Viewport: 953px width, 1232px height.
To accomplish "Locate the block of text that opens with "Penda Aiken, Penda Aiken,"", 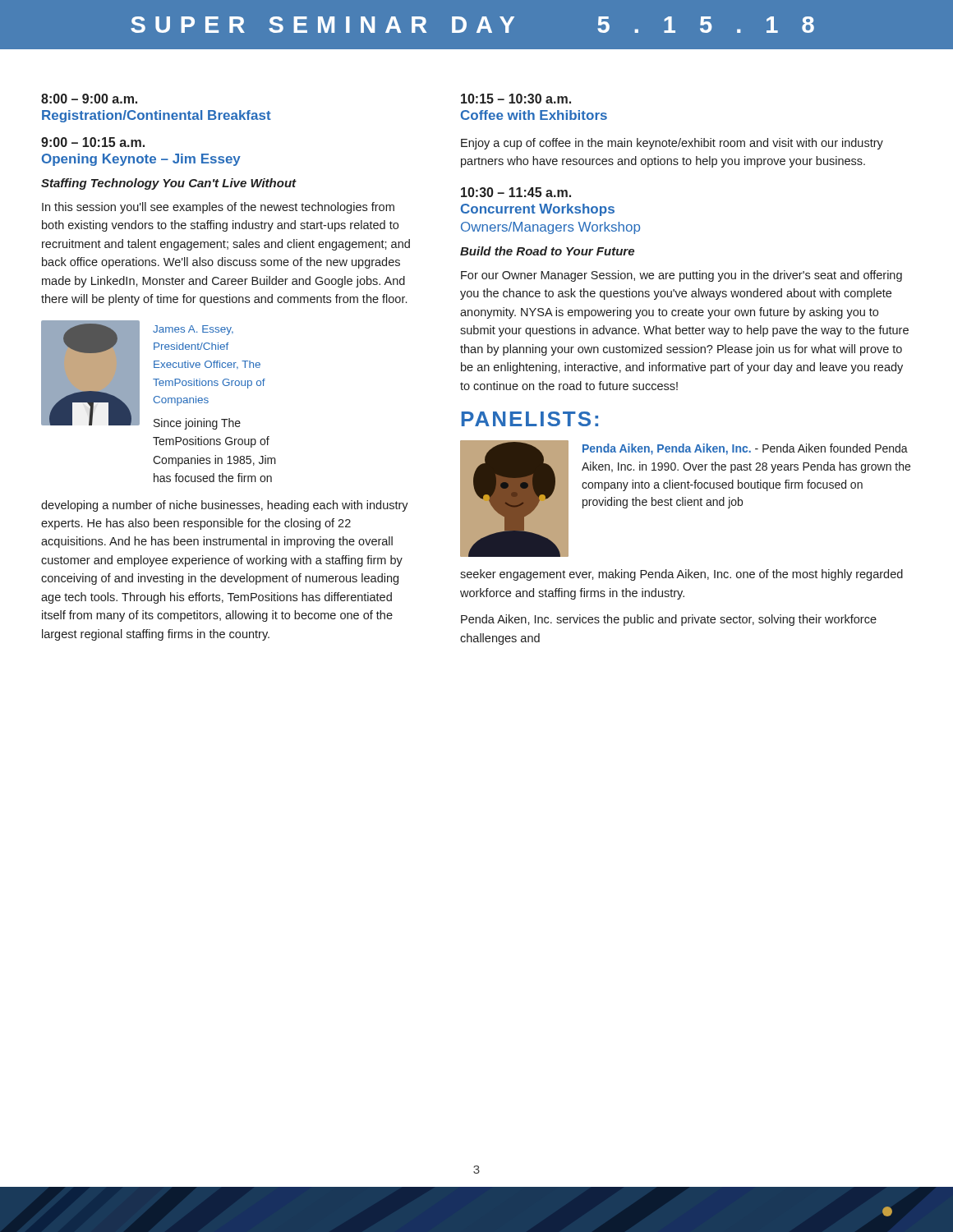I will click(x=746, y=475).
